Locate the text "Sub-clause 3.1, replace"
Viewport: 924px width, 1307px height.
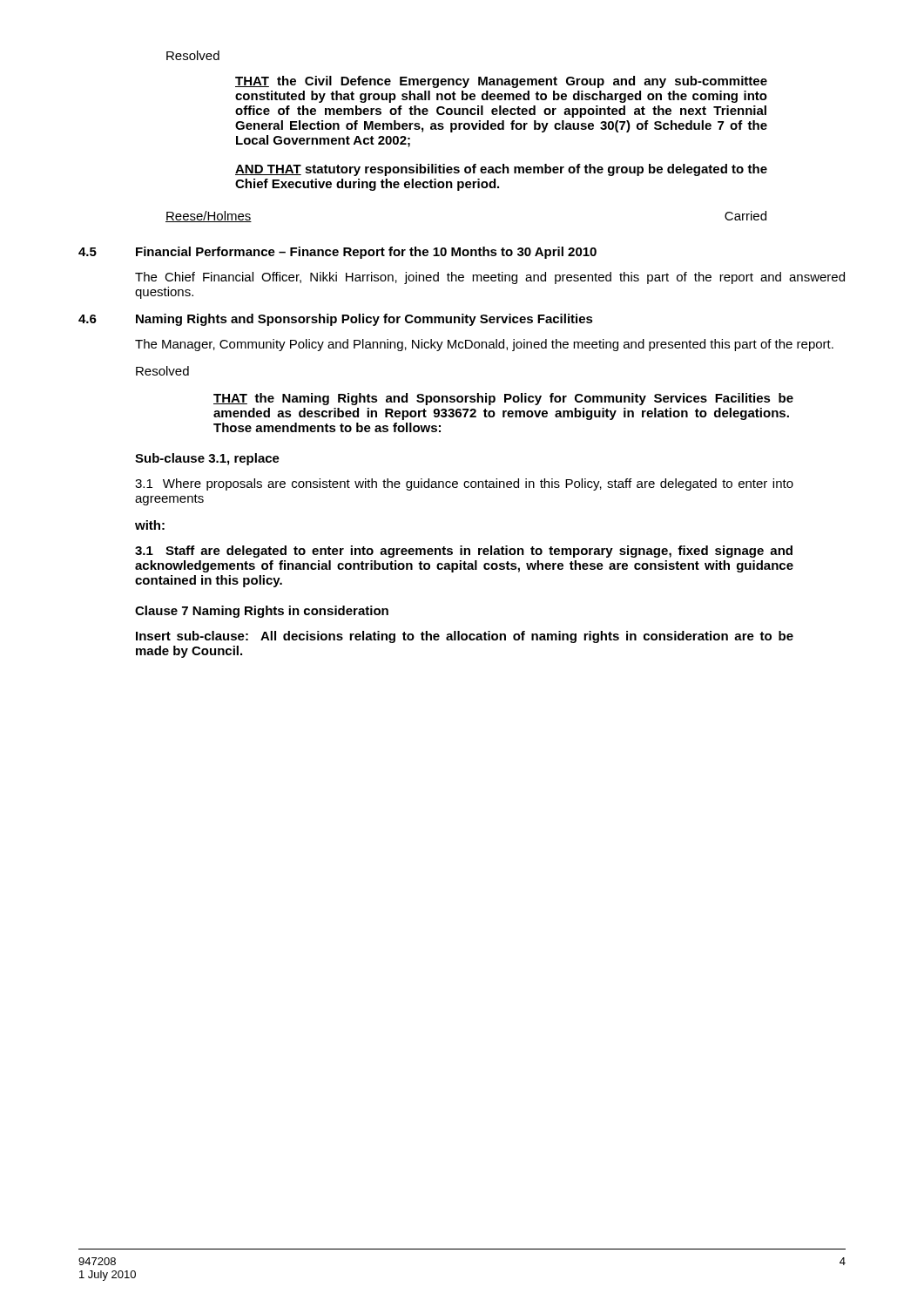click(207, 459)
